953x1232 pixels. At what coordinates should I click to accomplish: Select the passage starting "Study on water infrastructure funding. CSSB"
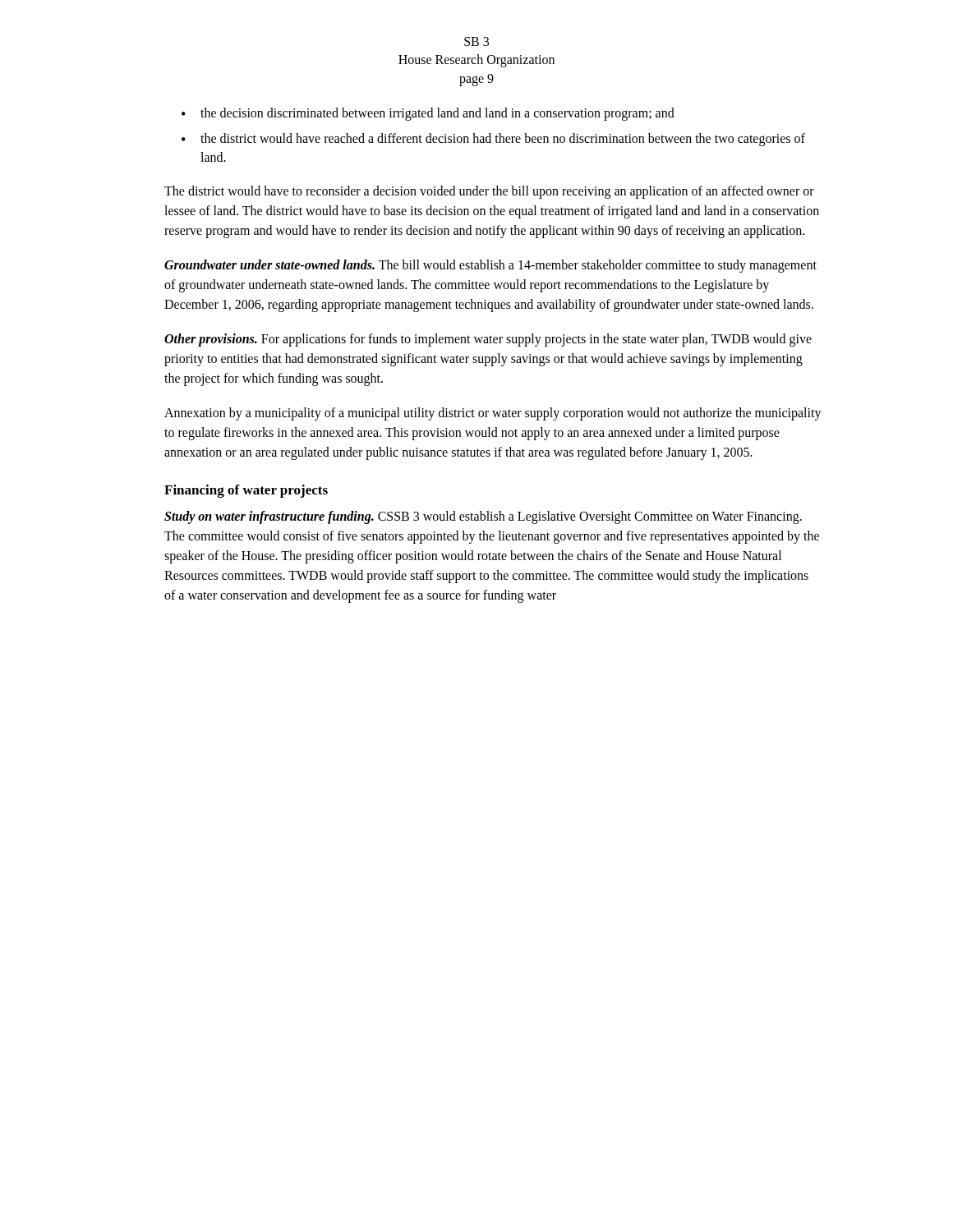click(x=492, y=556)
